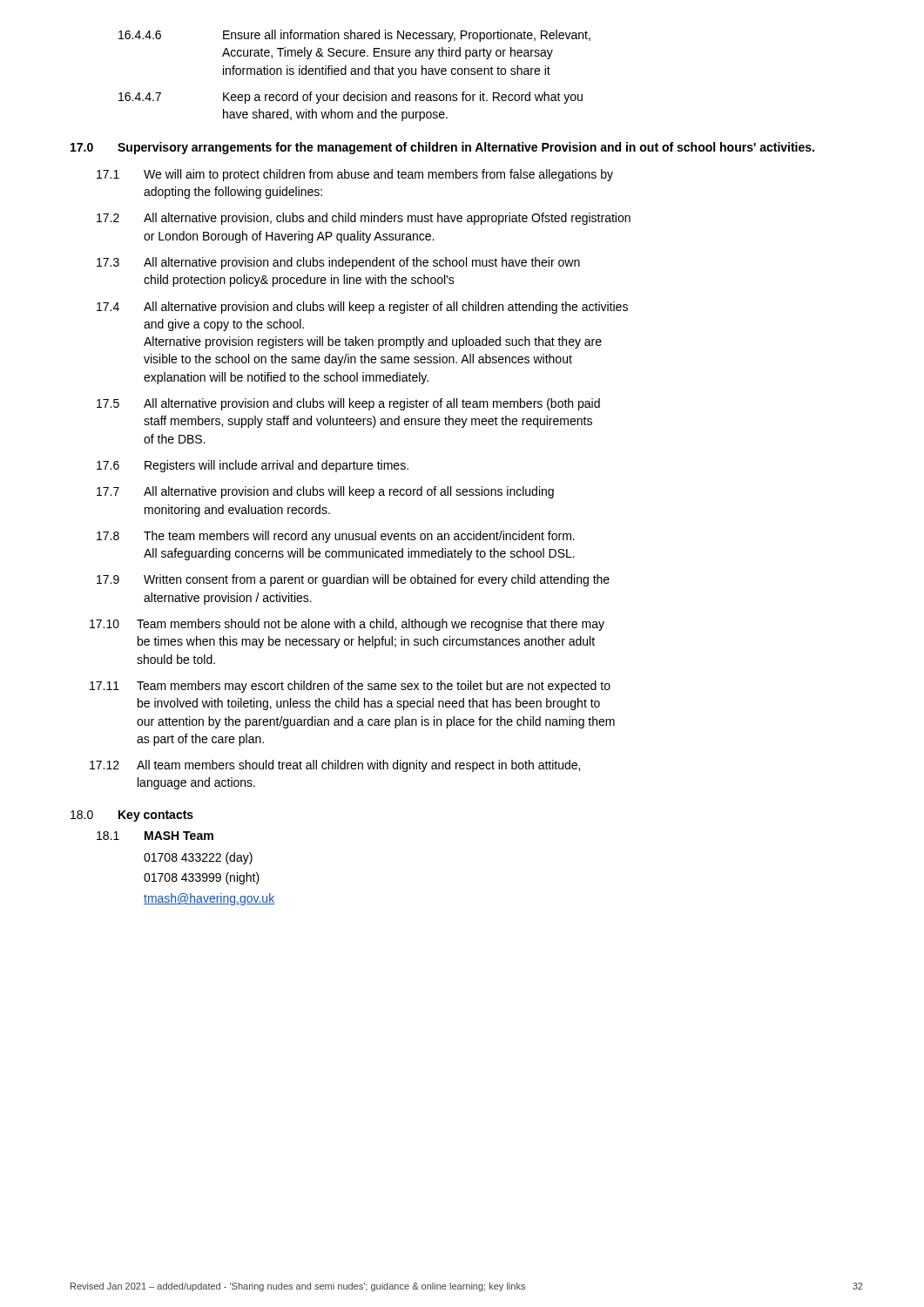The height and width of the screenshot is (1307, 924).
Task: Point to the block starting "18.1 MASH Team"
Action: tap(155, 835)
